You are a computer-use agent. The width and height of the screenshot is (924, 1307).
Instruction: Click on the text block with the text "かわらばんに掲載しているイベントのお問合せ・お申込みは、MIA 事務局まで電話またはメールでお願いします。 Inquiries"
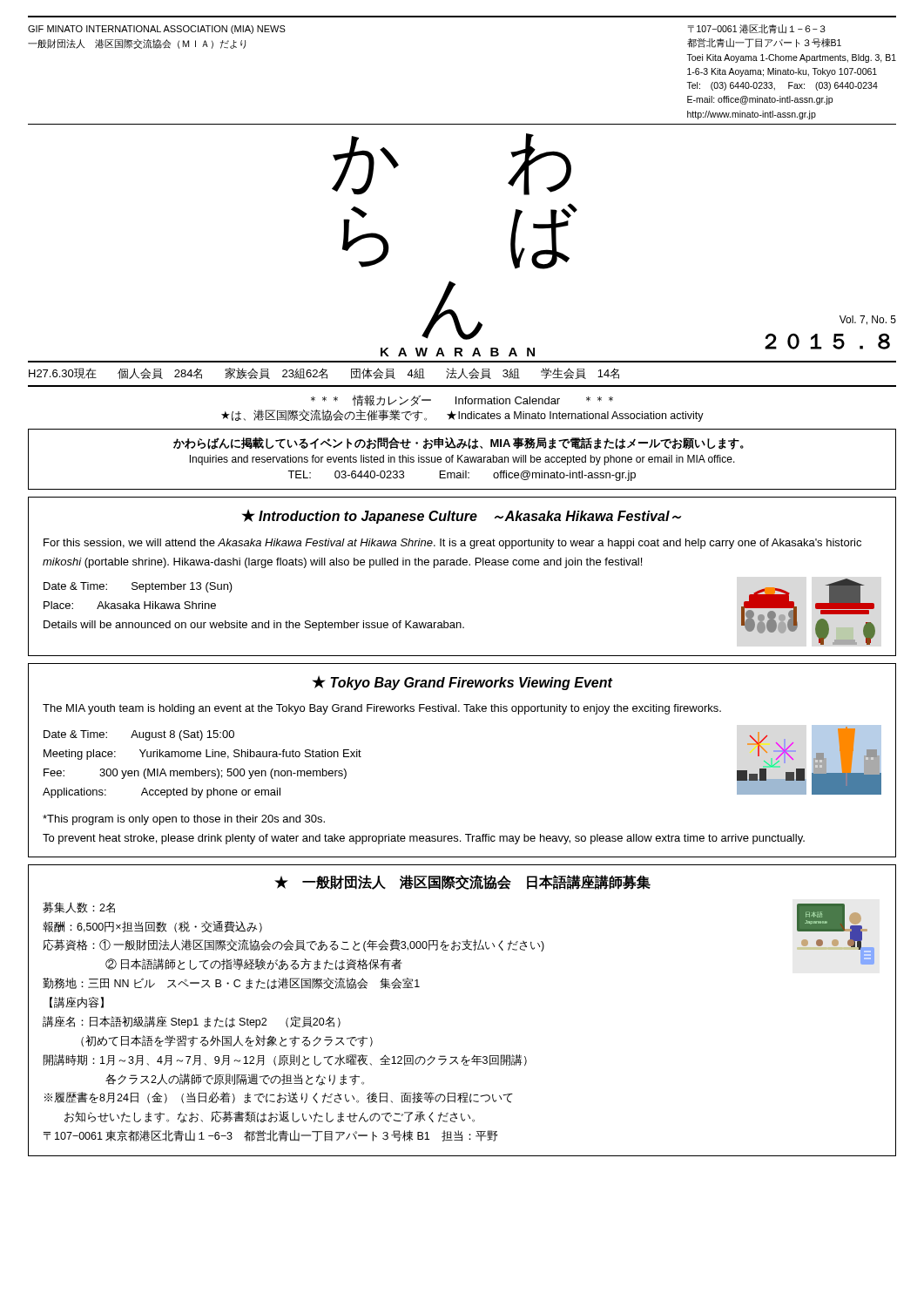coord(462,459)
